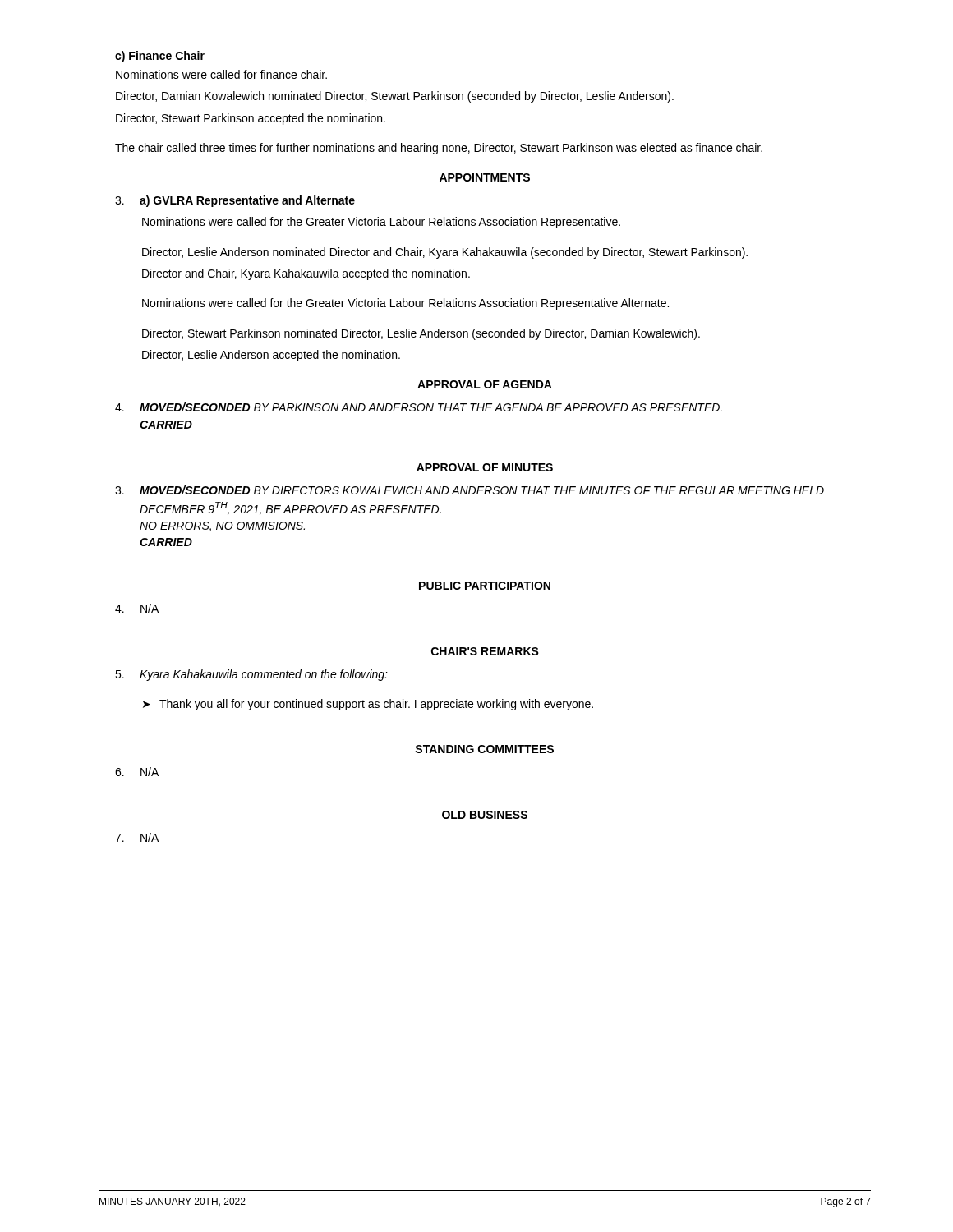This screenshot has height=1232, width=953.
Task: Find the list item containing "4. MOVED/SECONDED BY PARKINSON AND ANDERSON THAT THE"
Action: click(485, 416)
